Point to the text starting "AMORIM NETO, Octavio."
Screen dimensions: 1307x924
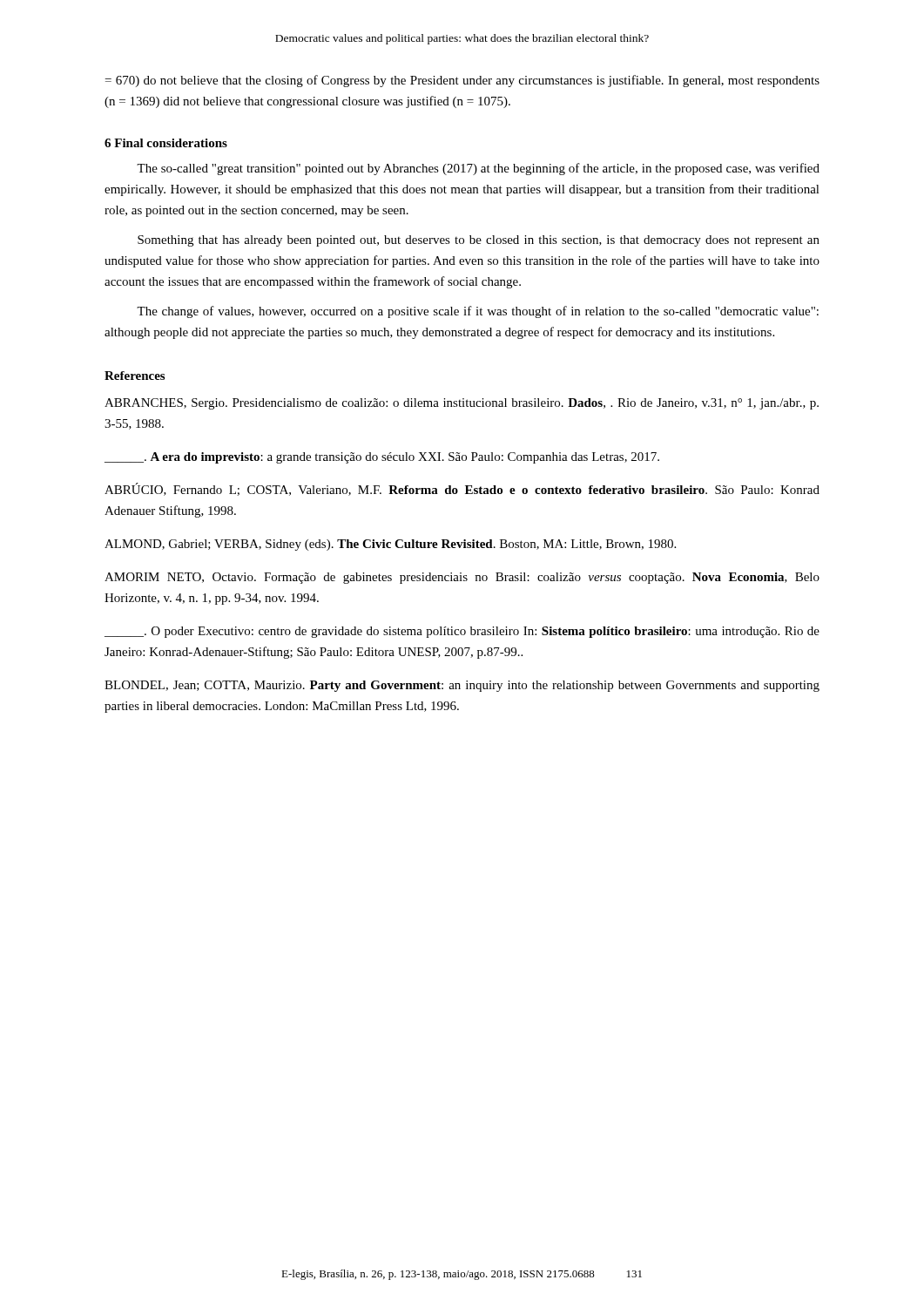tap(462, 587)
